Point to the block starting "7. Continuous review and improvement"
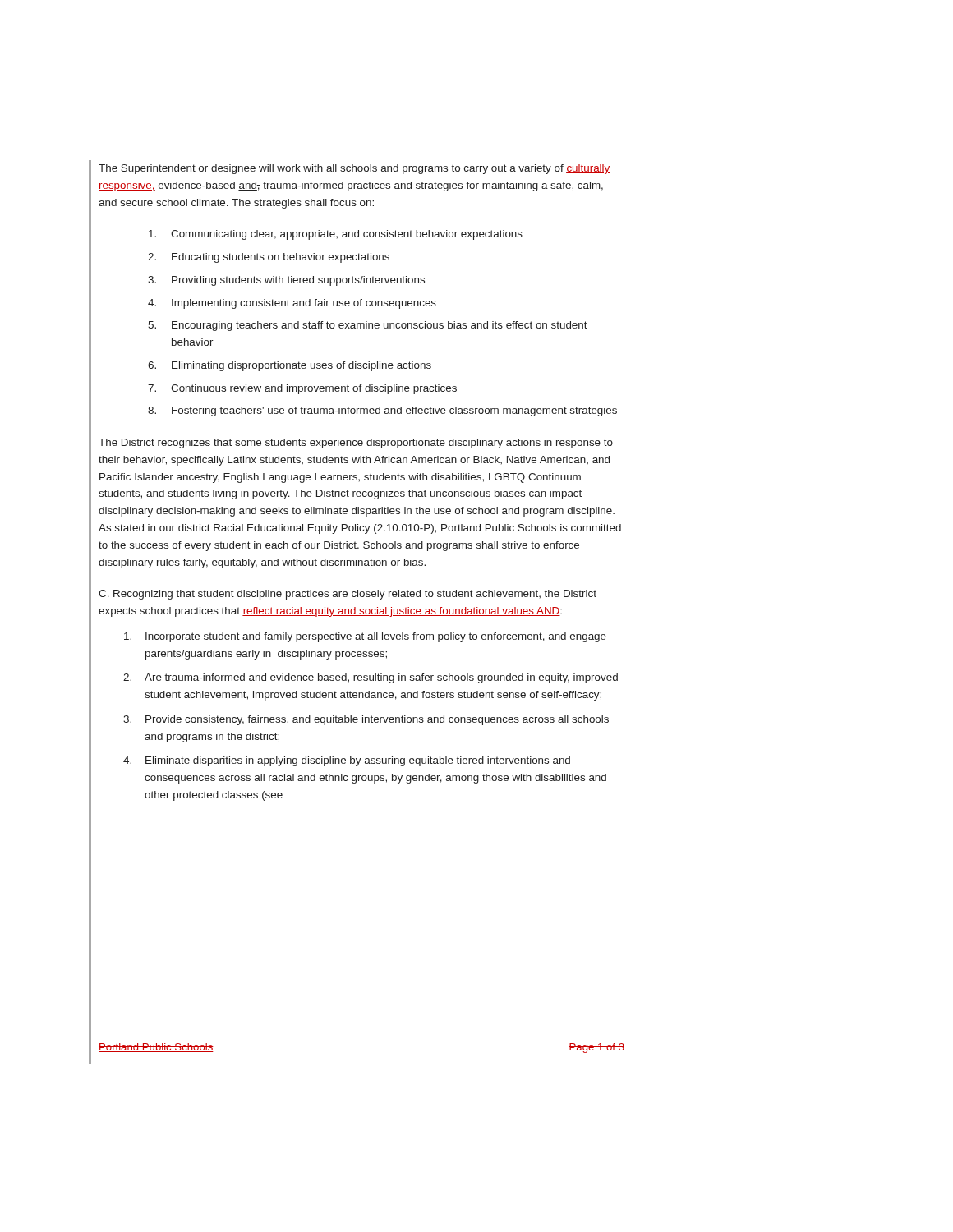 (x=386, y=389)
